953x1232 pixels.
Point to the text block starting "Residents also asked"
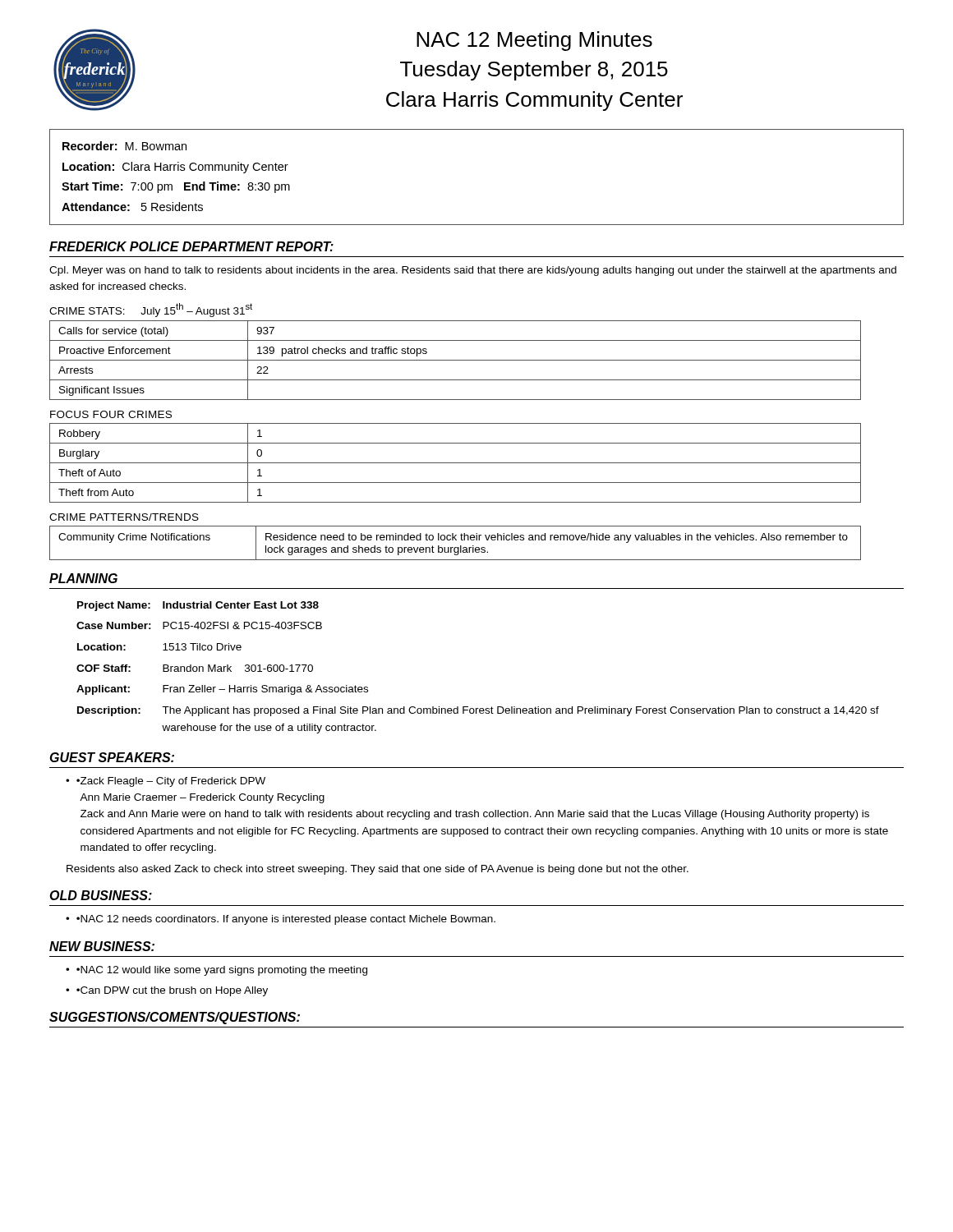[377, 869]
